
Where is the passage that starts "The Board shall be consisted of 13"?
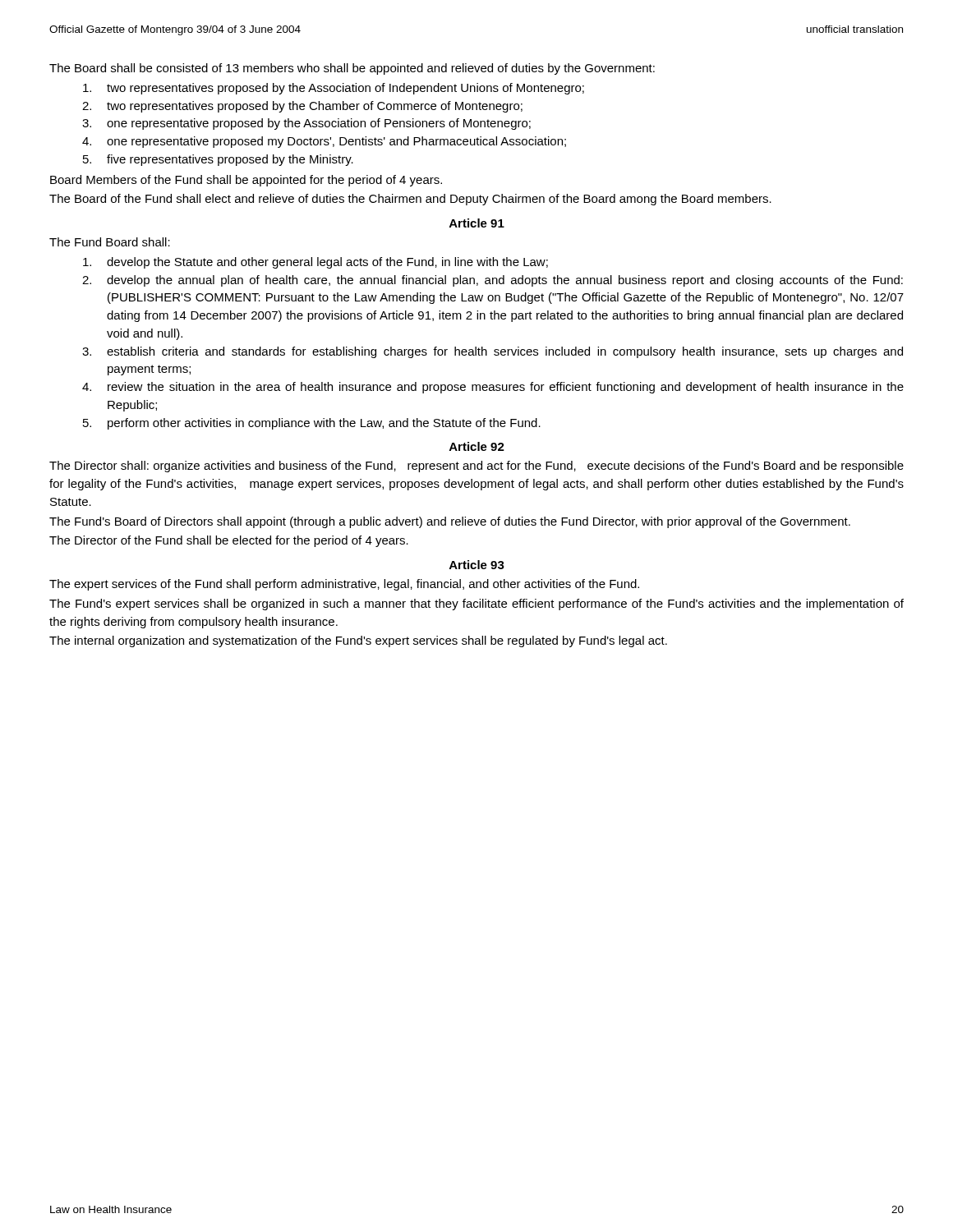pos(352,68)
